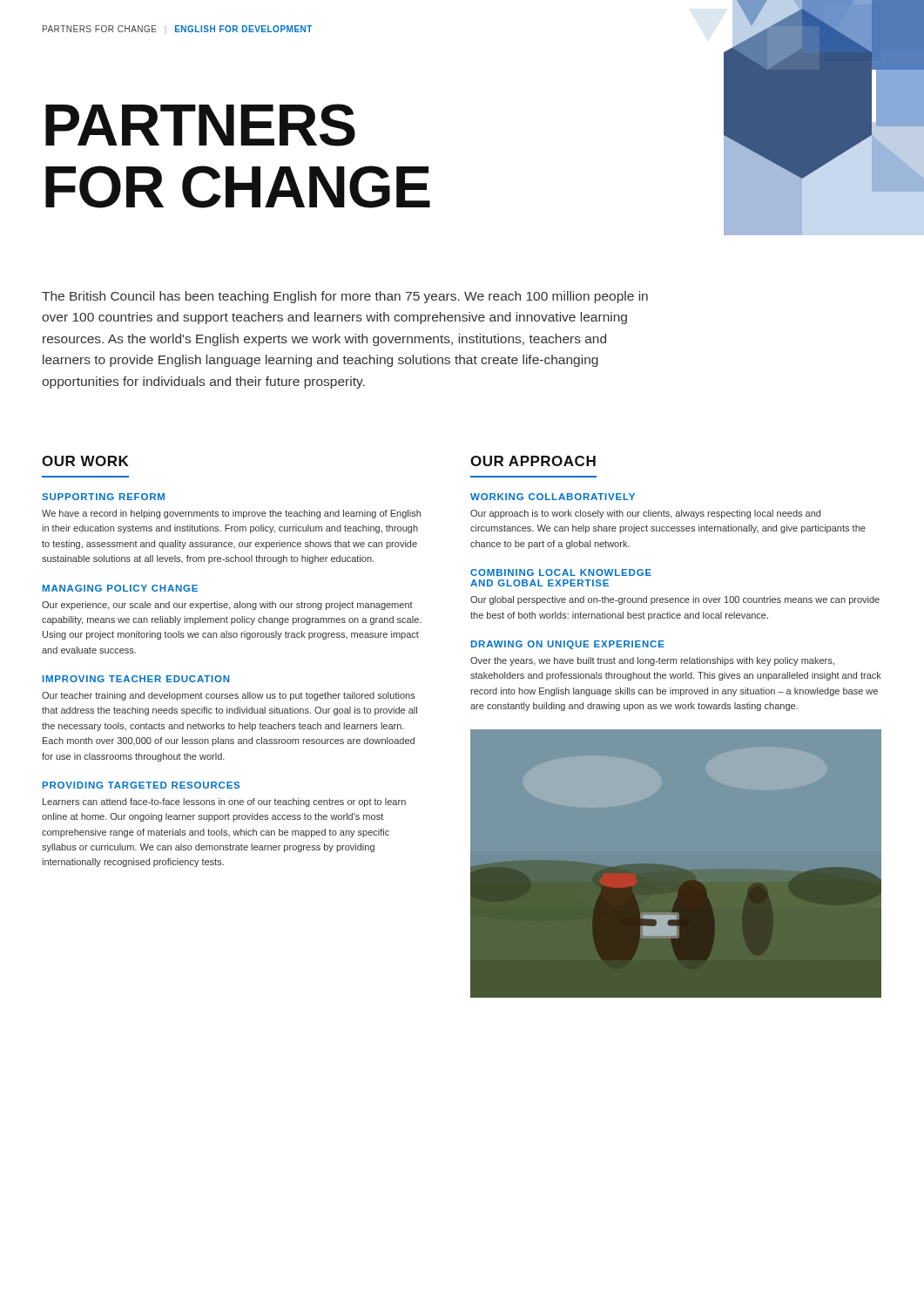Screen dimensions: 1307x924
Task: Where is the passage that starts "We have a record in helping governments"?
Action: [x=232, y=536]
